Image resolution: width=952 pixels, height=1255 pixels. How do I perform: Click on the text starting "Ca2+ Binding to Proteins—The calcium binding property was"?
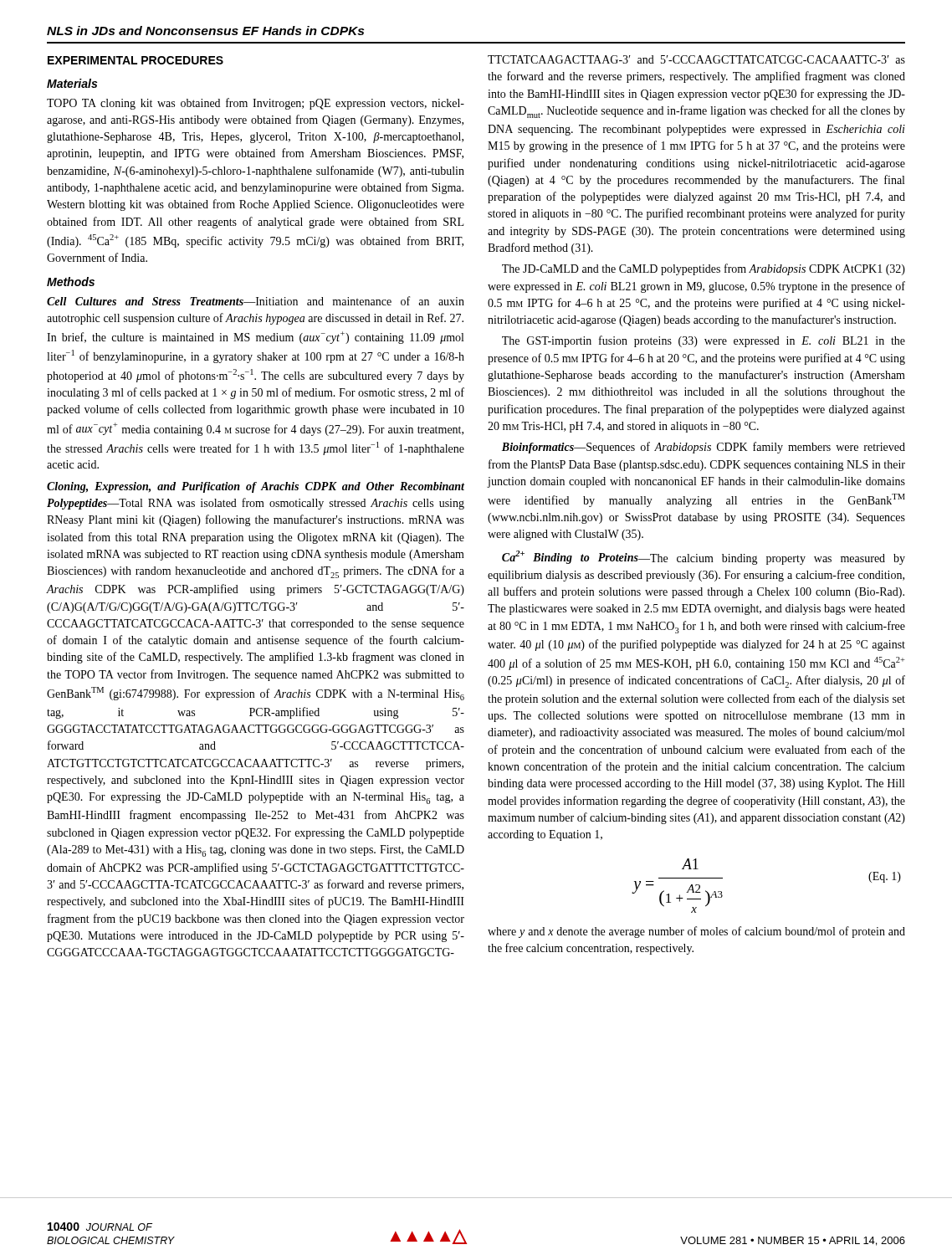[696, 696]
